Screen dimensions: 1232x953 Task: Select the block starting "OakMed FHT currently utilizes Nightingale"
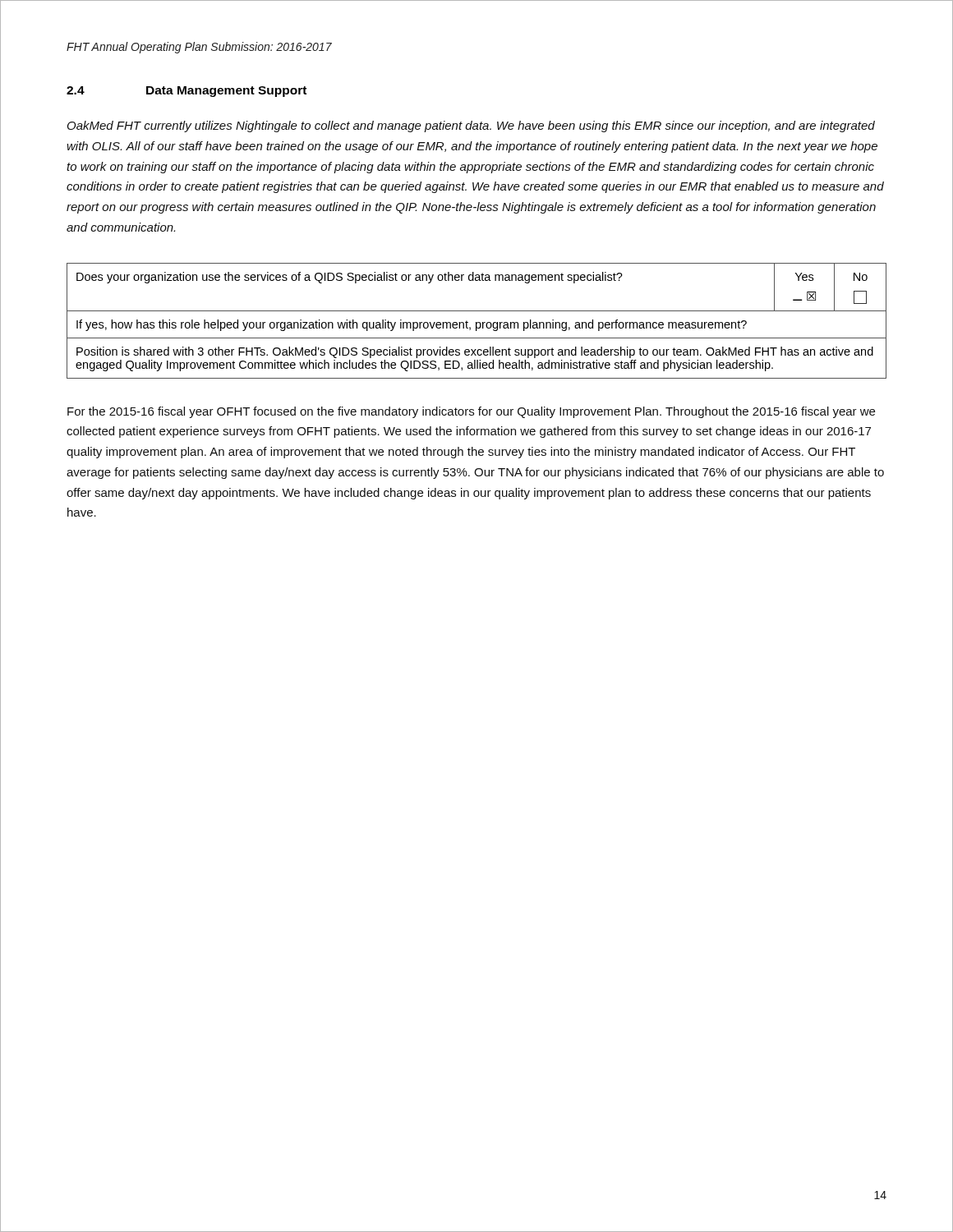tap(475, 176)
